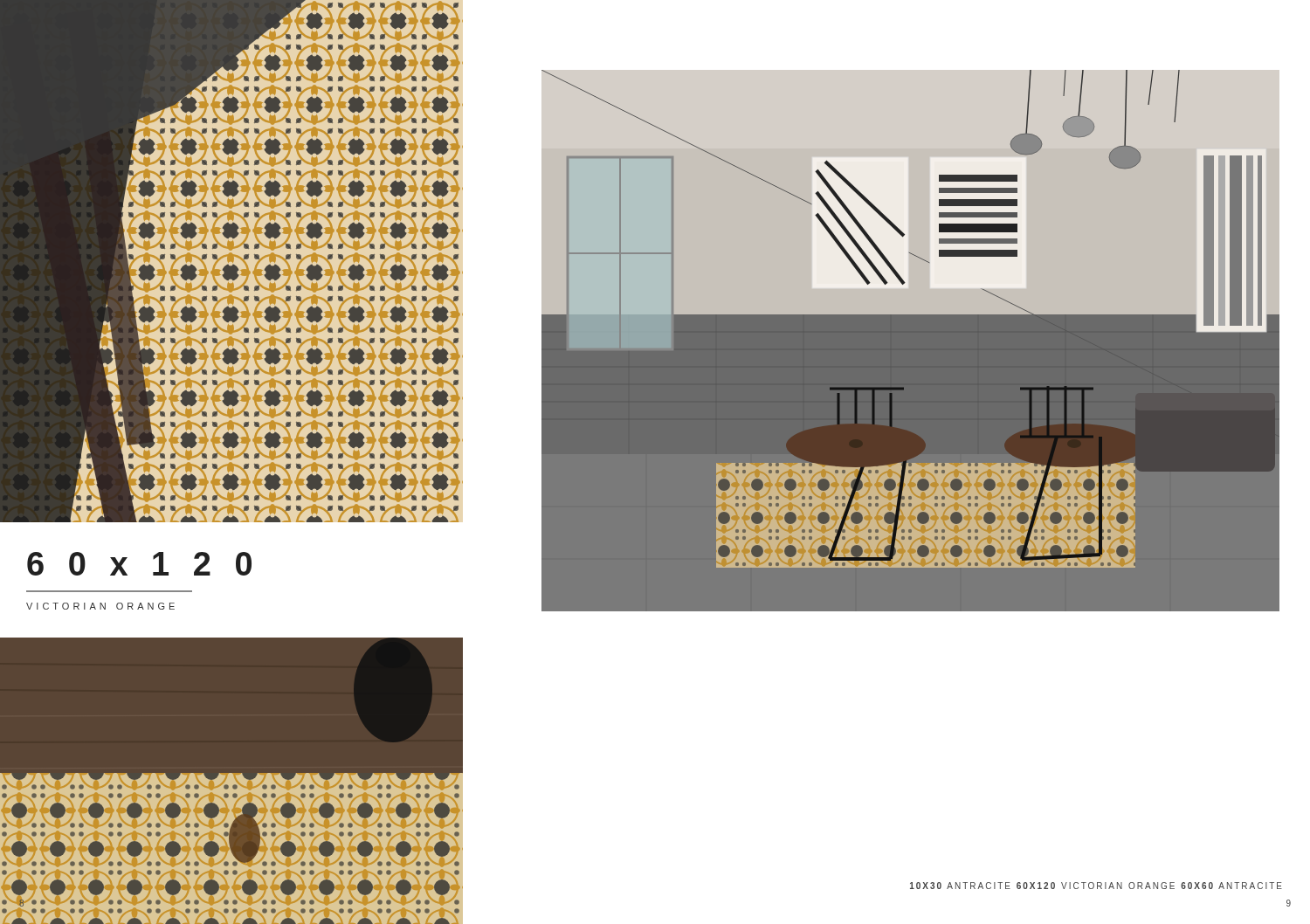Point to the title beginning "6 0 x 1 2"
1310x924 pixels.
tap(201, 579)
